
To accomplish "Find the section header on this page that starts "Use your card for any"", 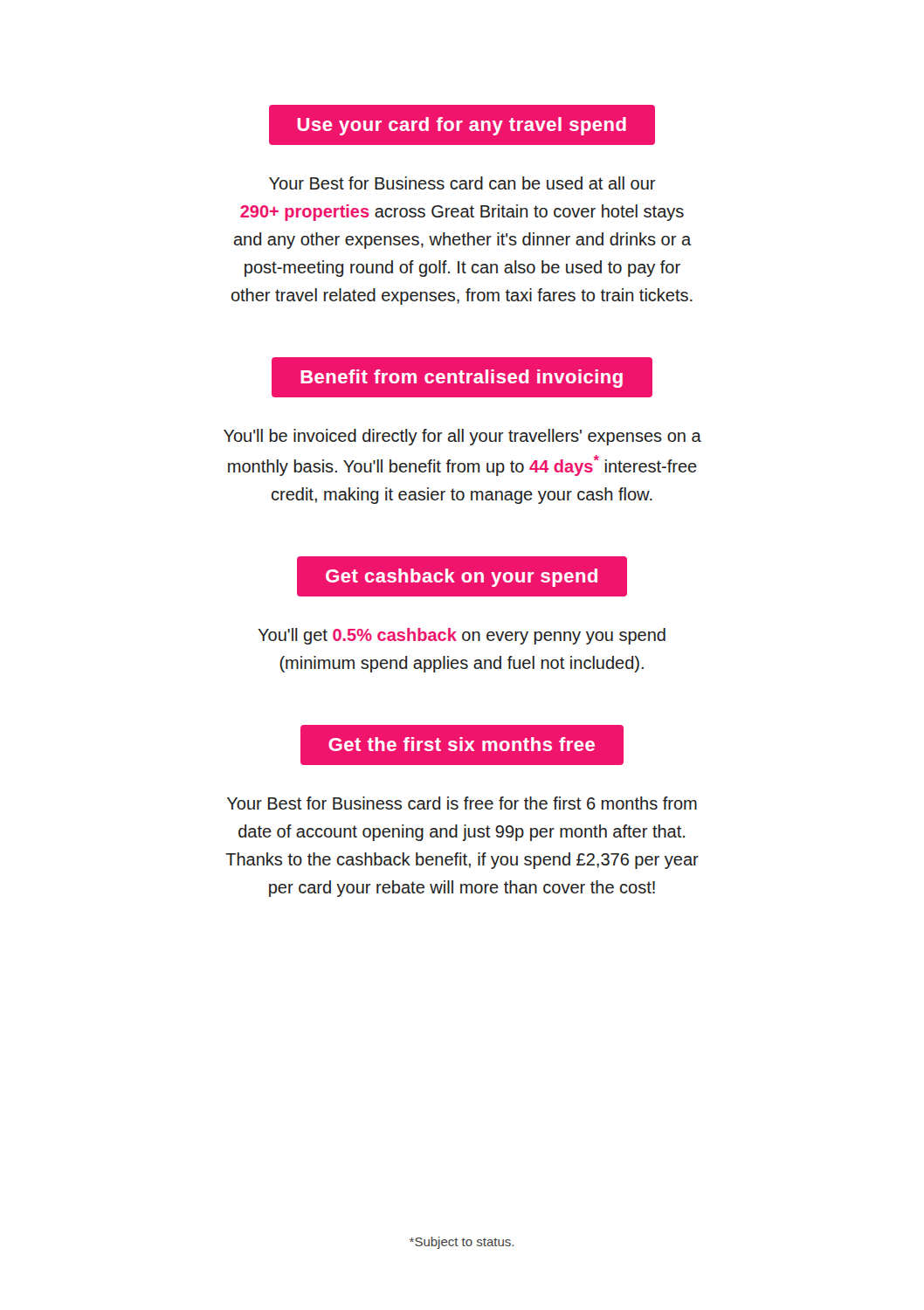I will pyautogui.click(x=462, y=125).
